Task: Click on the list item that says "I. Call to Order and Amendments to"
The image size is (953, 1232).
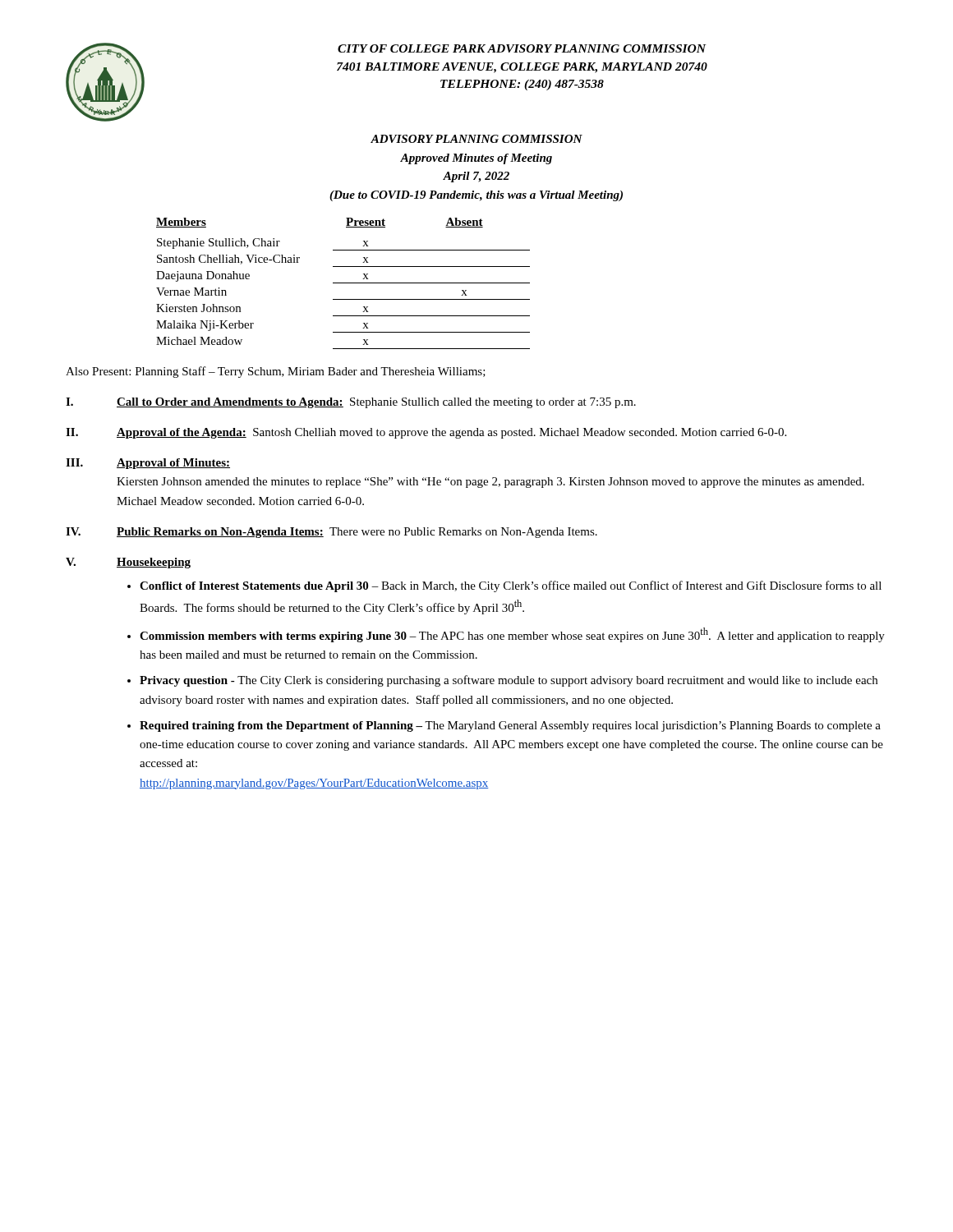Action: (476, 402)
